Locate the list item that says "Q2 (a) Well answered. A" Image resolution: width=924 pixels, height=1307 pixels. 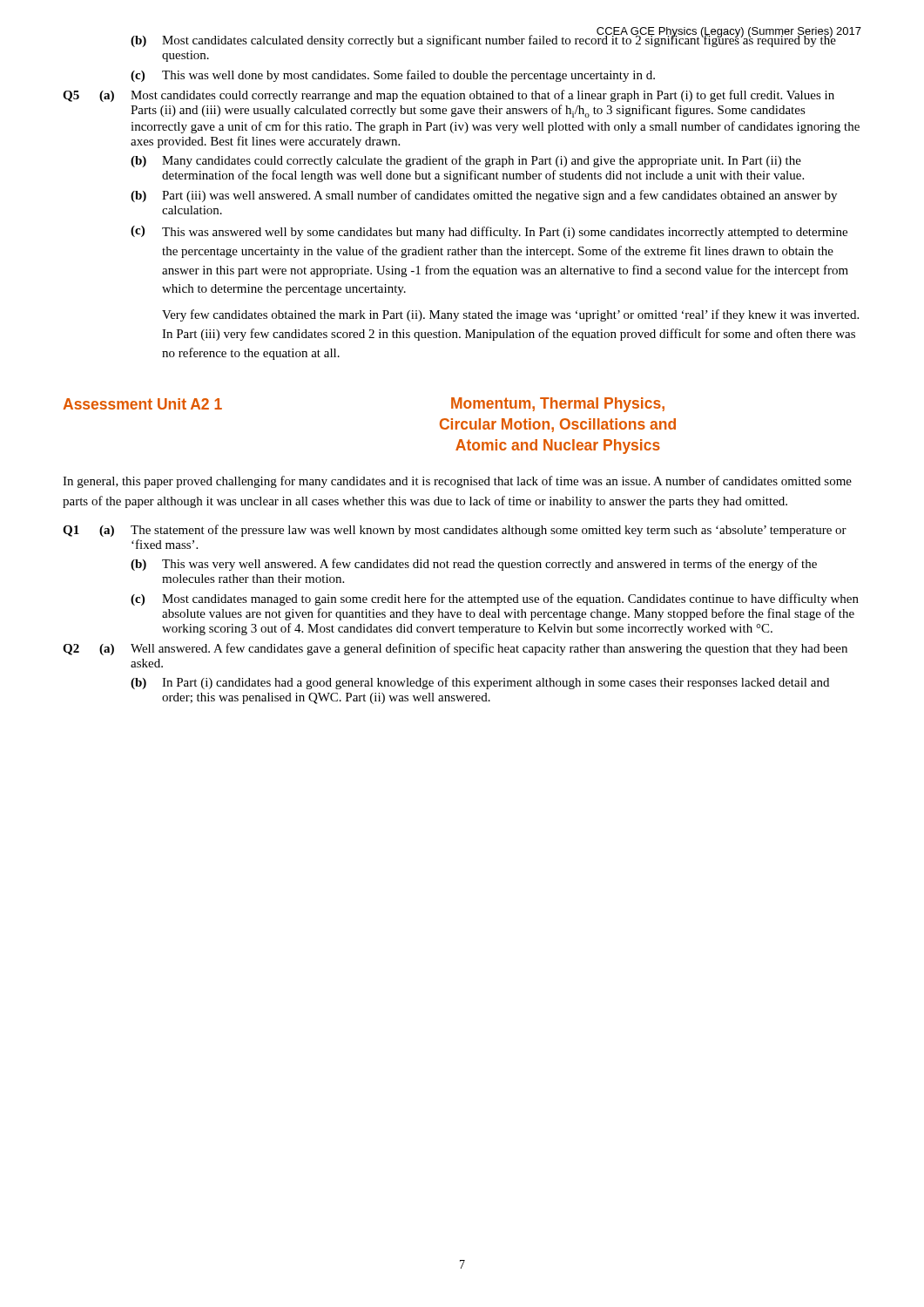click(462, 656)
